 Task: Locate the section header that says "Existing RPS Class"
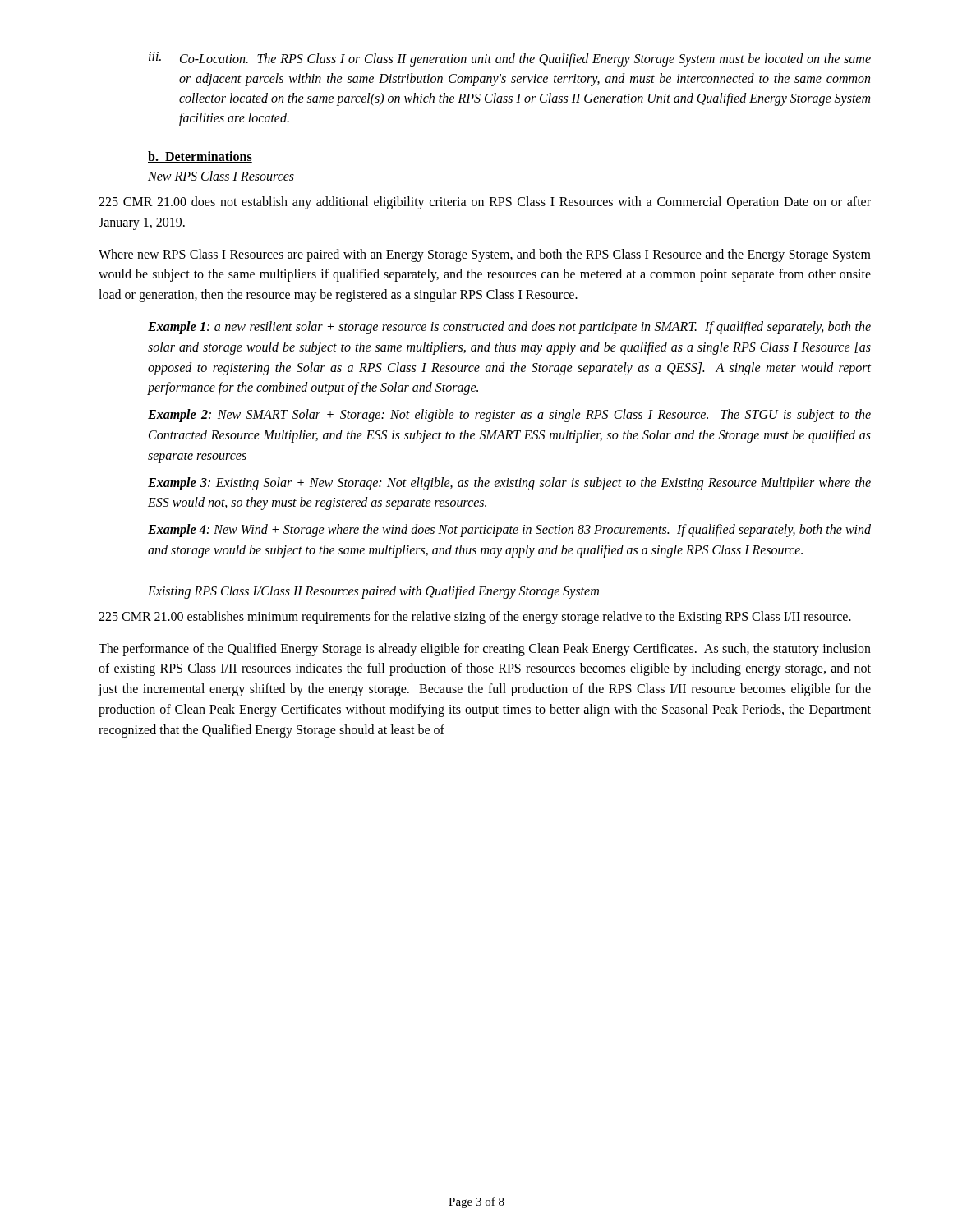(x=374, y=591)
